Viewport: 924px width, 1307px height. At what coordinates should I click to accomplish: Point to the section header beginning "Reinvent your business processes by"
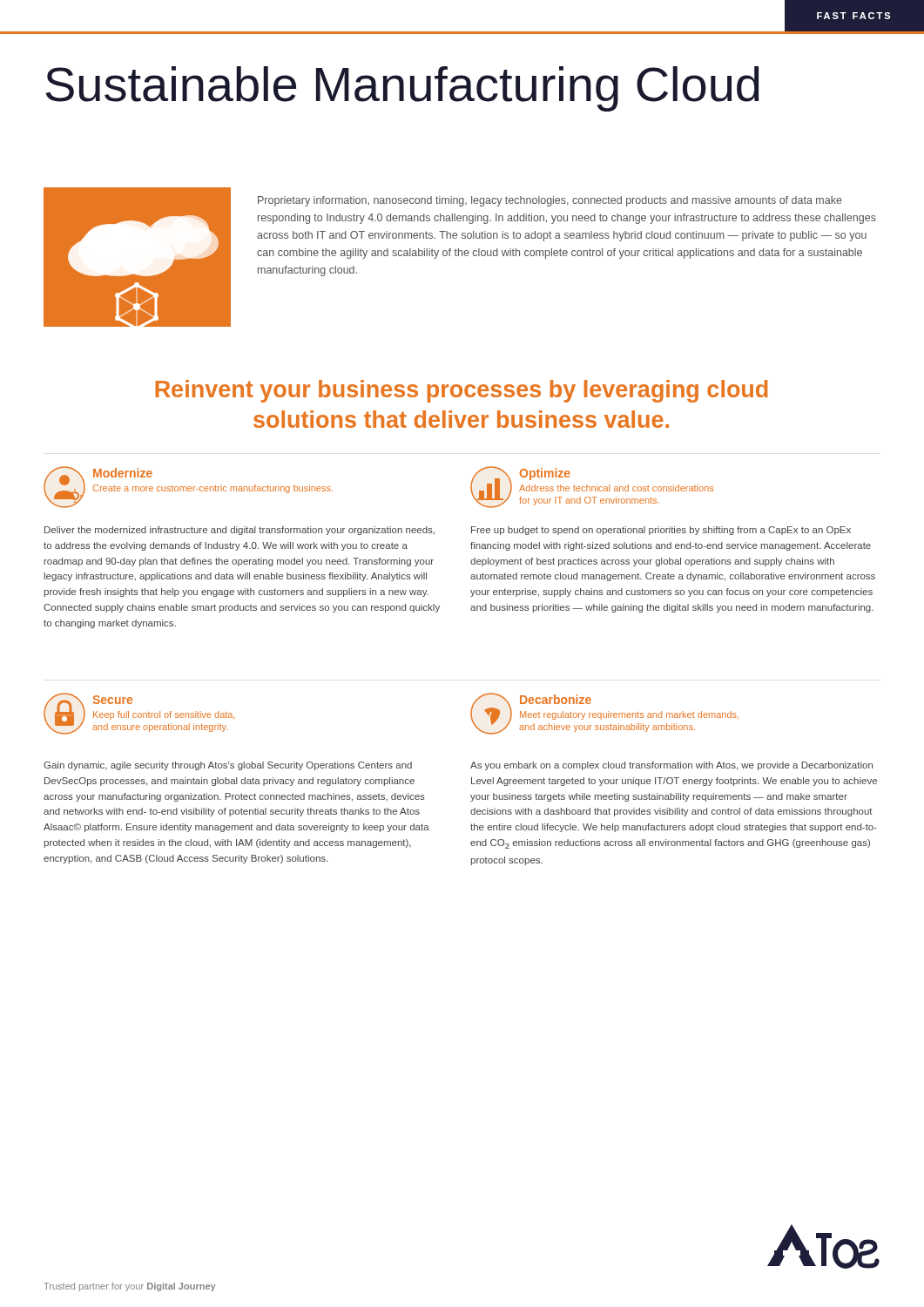[462, 405]
